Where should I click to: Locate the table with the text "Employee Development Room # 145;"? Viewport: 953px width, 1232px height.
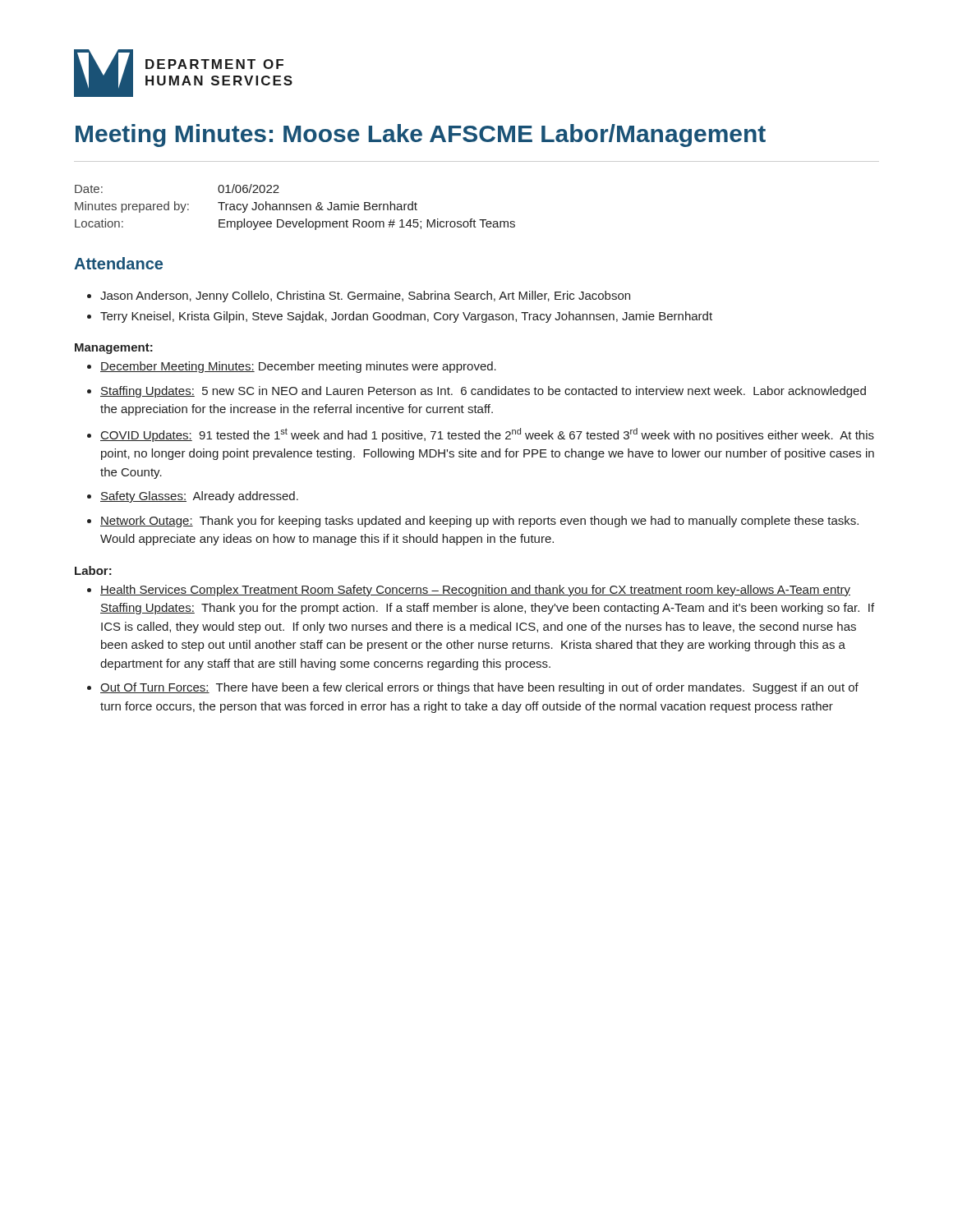pos(476,206)
